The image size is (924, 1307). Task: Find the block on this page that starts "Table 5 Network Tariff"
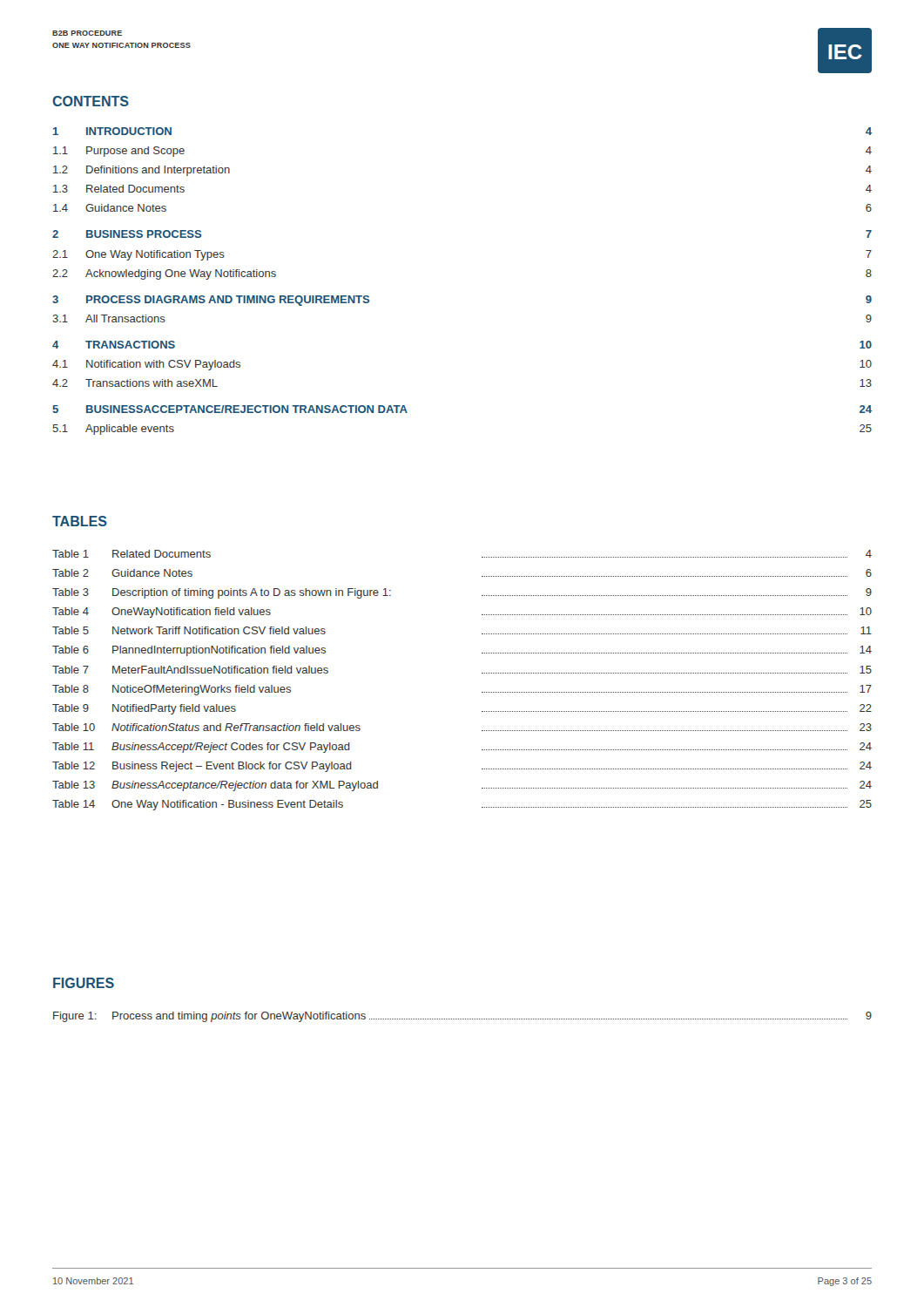(x=72, y=630)
